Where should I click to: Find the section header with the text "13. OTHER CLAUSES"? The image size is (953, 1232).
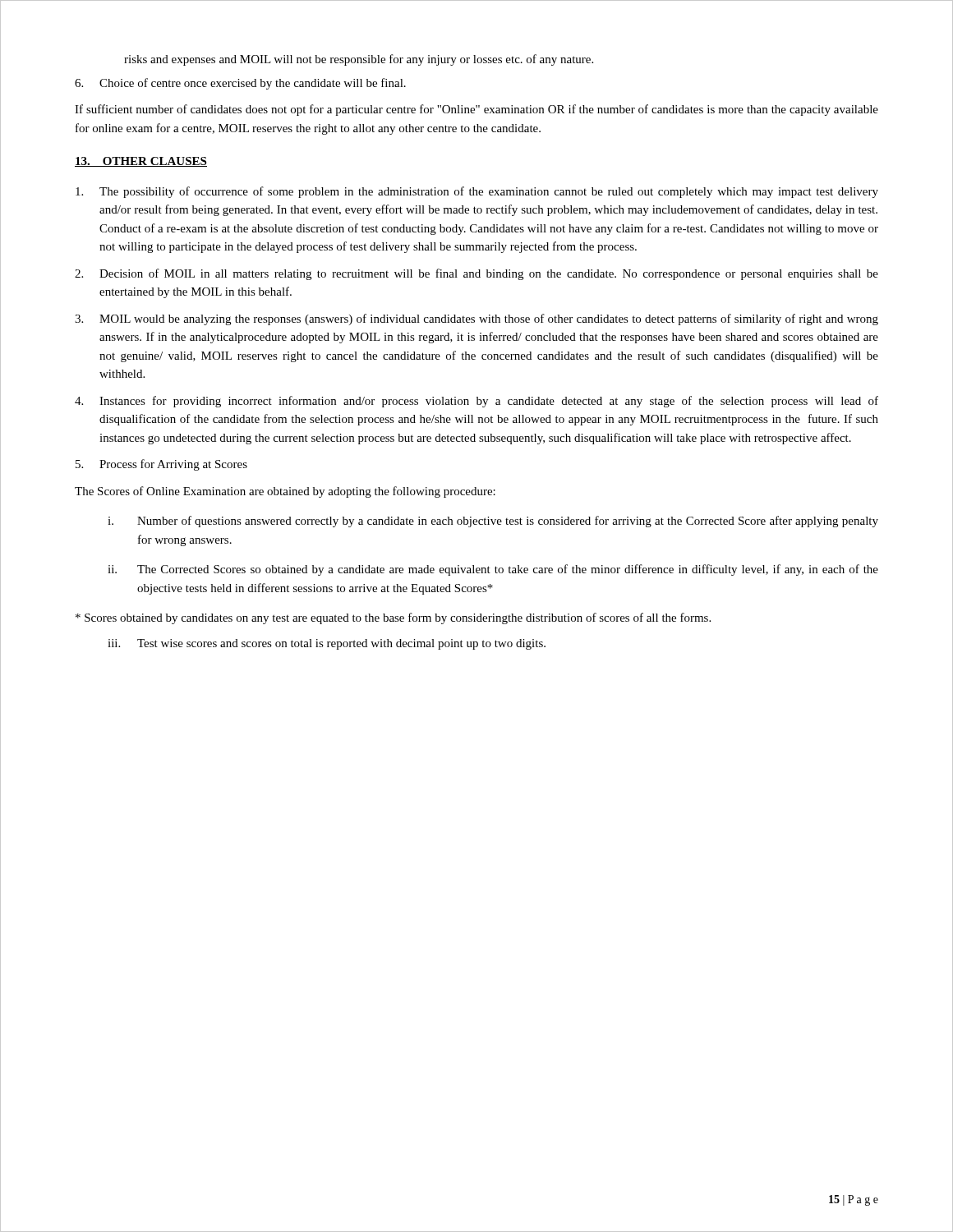click(141, 162)
